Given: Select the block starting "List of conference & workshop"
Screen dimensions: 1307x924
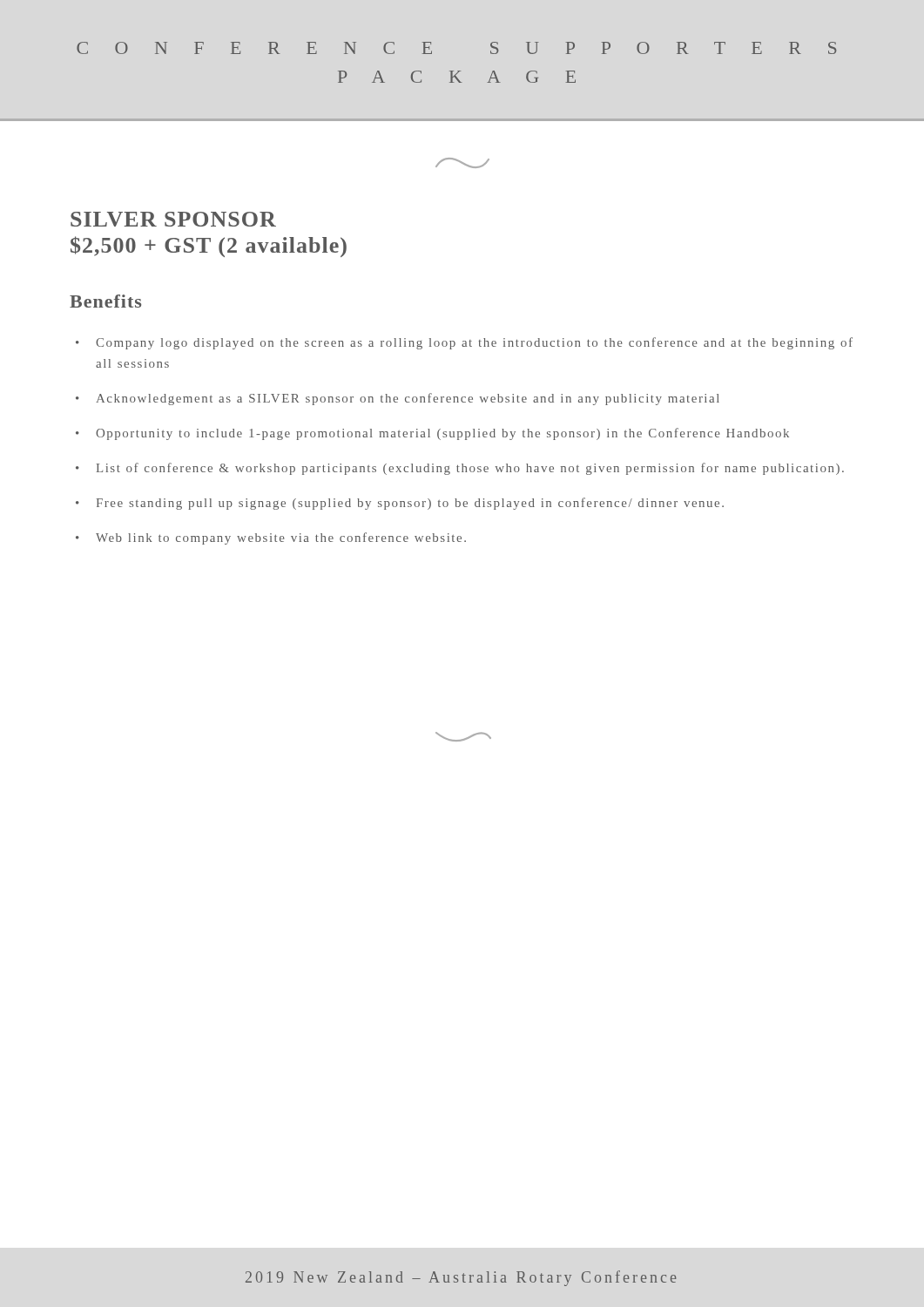Looking at the screenshot, I should 471,468.
